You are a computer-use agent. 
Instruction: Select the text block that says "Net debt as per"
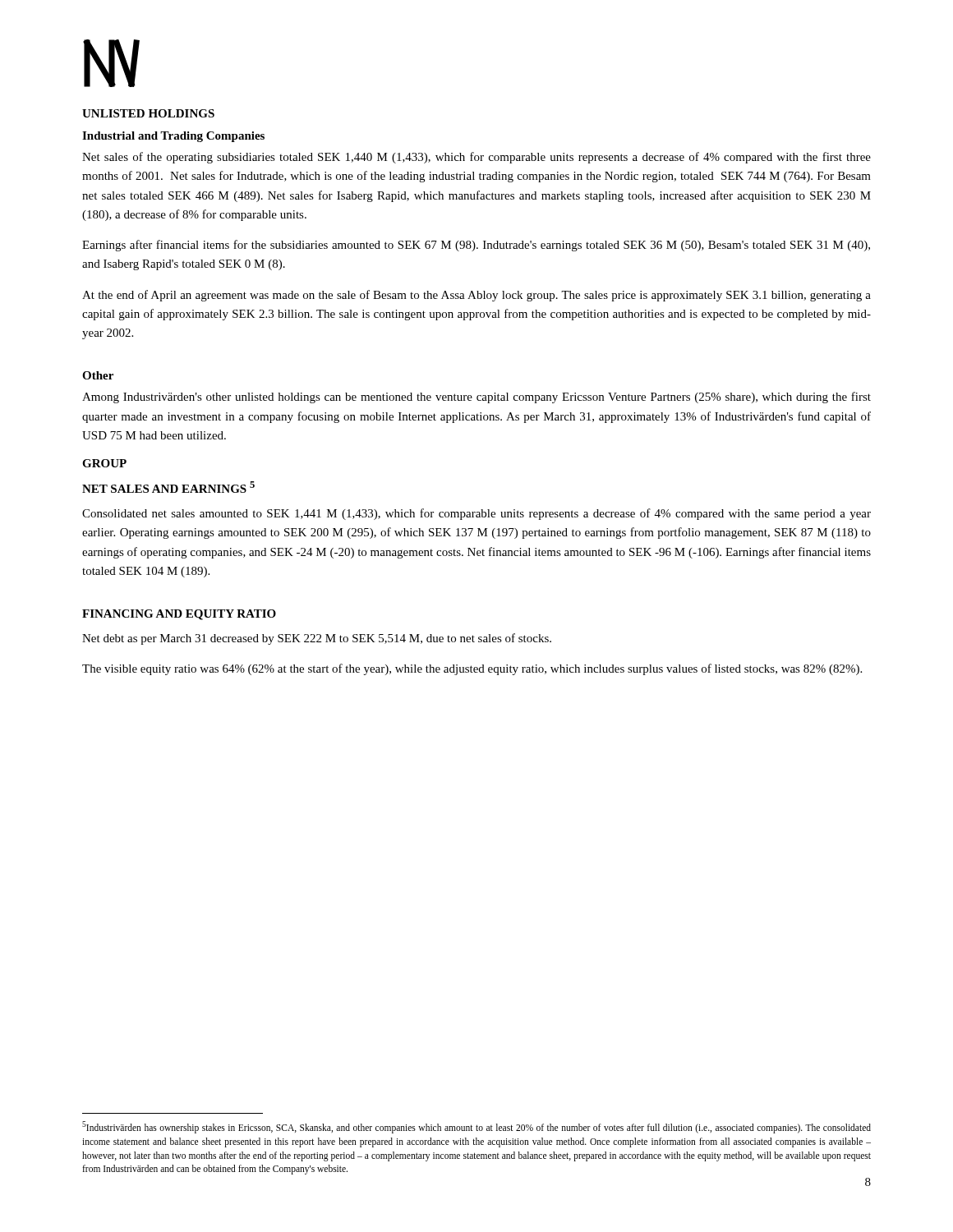pos(317,638)
